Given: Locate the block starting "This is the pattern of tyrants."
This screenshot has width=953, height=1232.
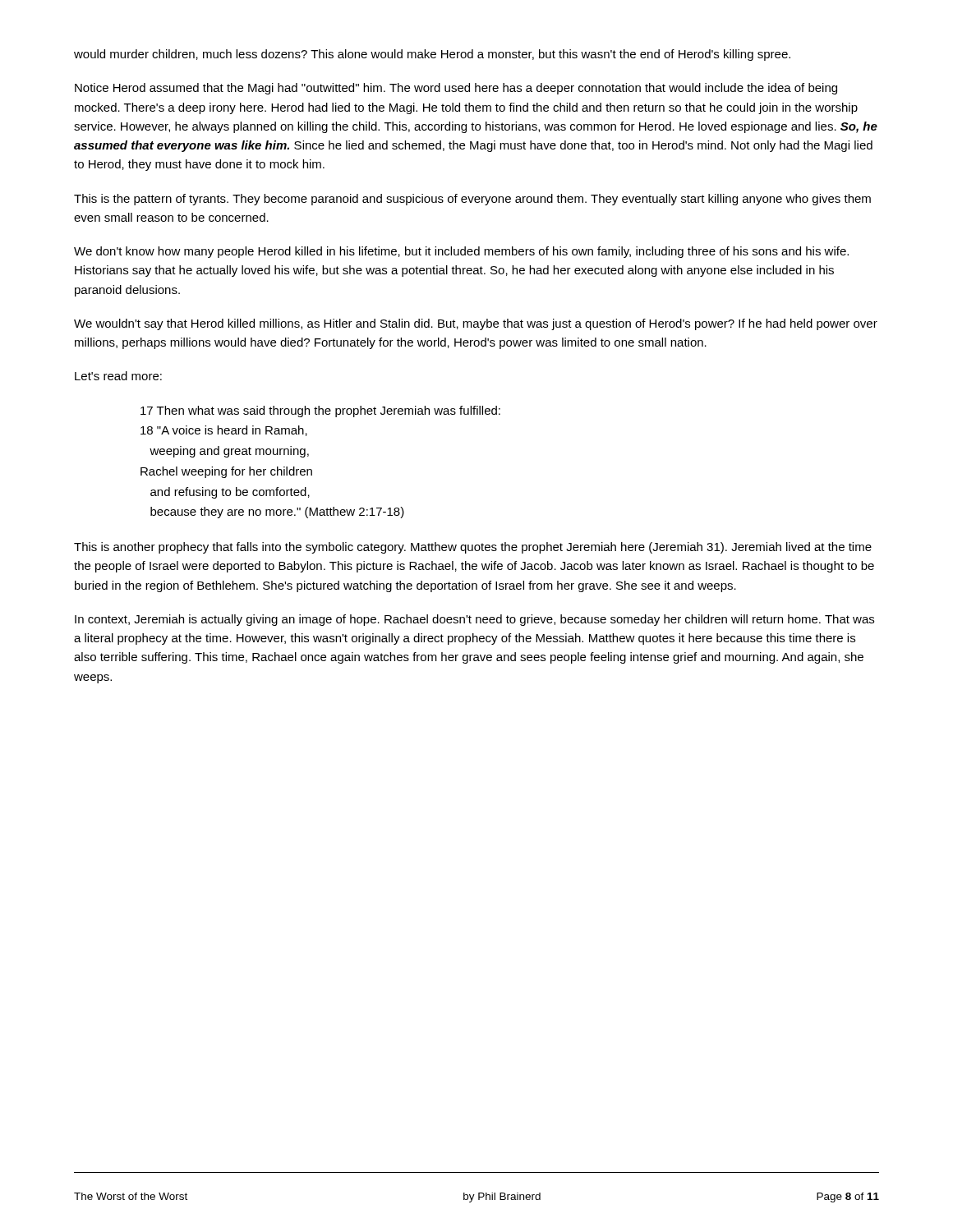Looking at the screenshot, I should (473, 207).
